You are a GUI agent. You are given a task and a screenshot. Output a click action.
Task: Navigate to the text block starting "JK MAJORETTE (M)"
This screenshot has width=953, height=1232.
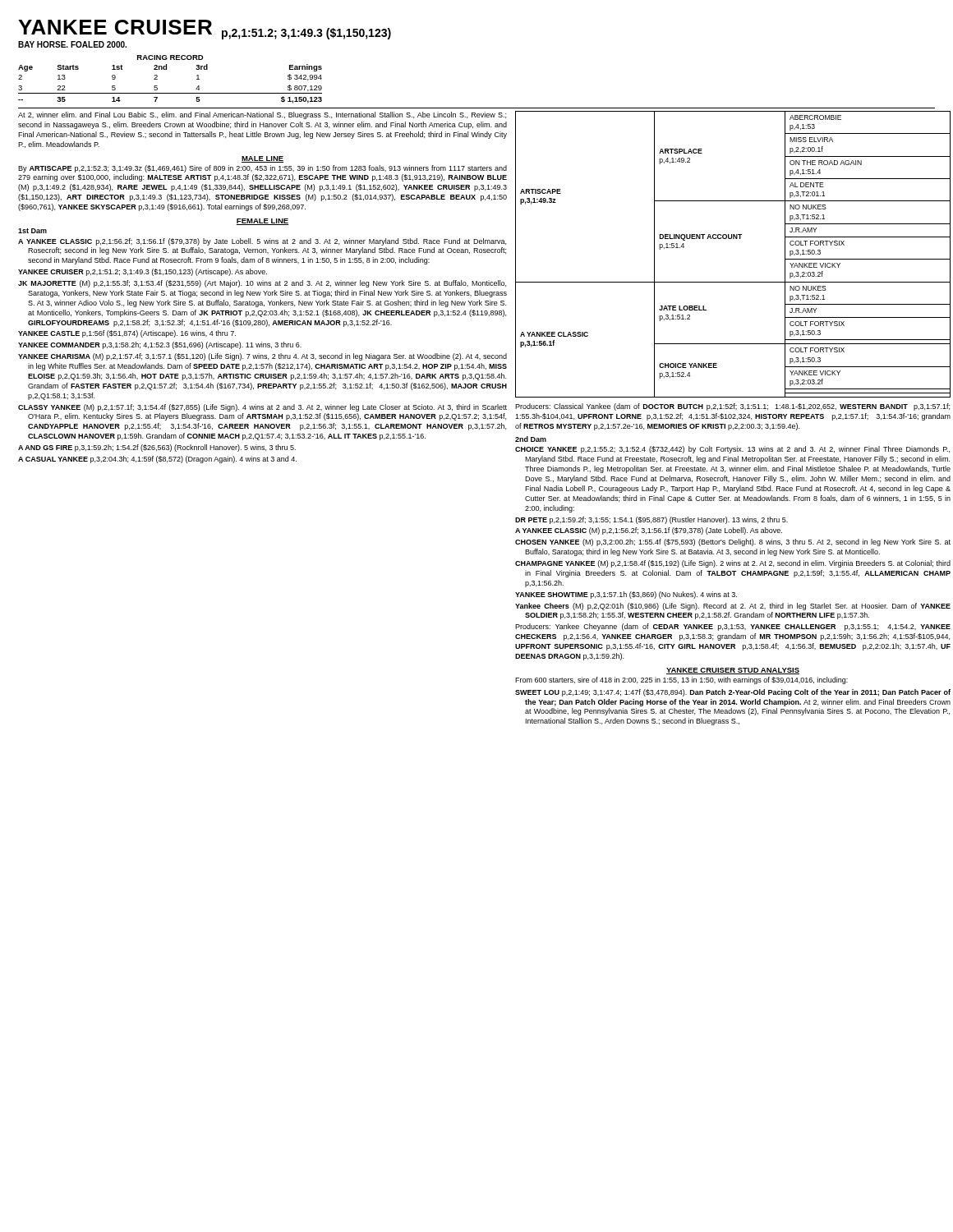[x=263, y=303]
